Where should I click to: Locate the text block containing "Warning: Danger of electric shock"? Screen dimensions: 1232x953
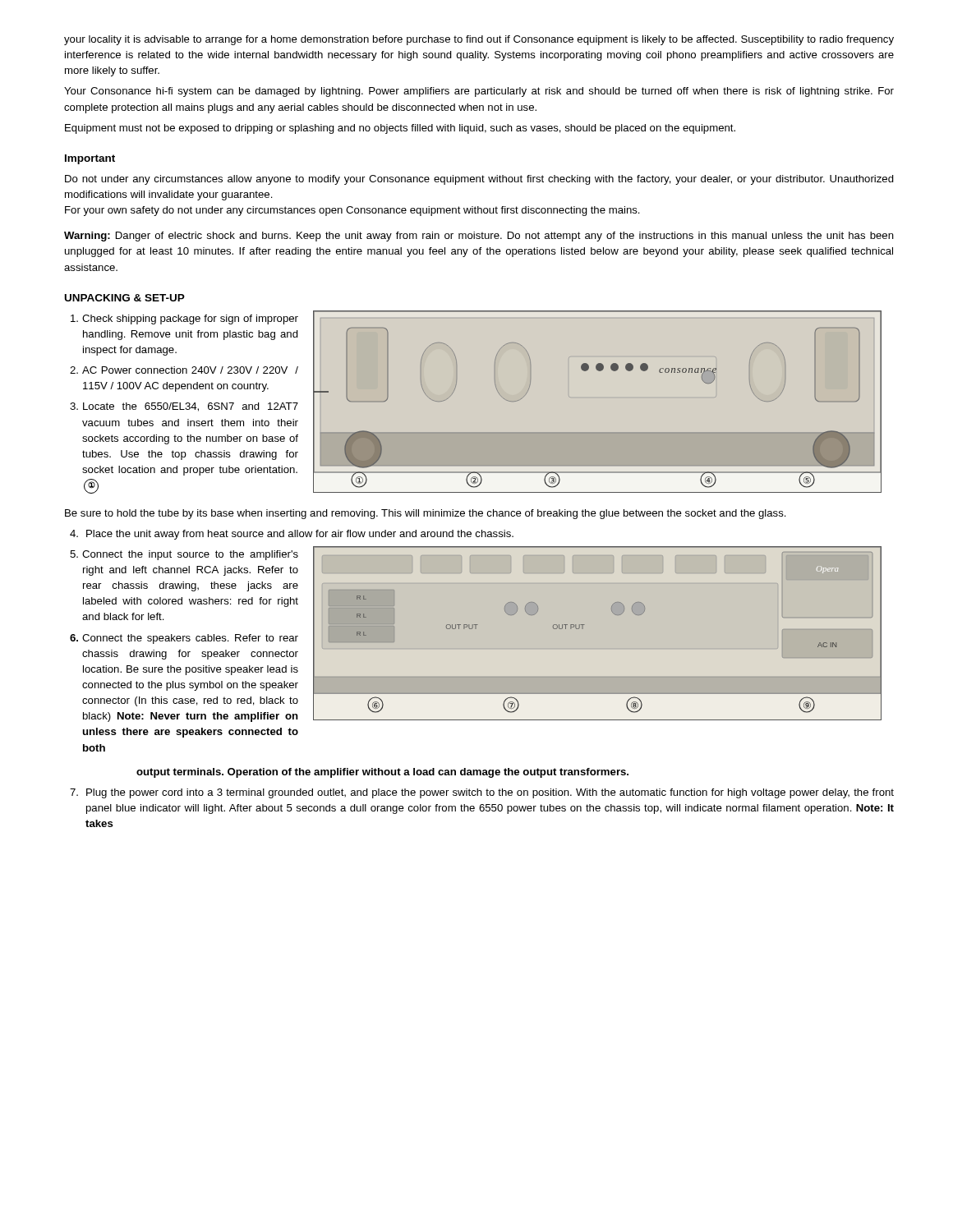click(479, 251)
